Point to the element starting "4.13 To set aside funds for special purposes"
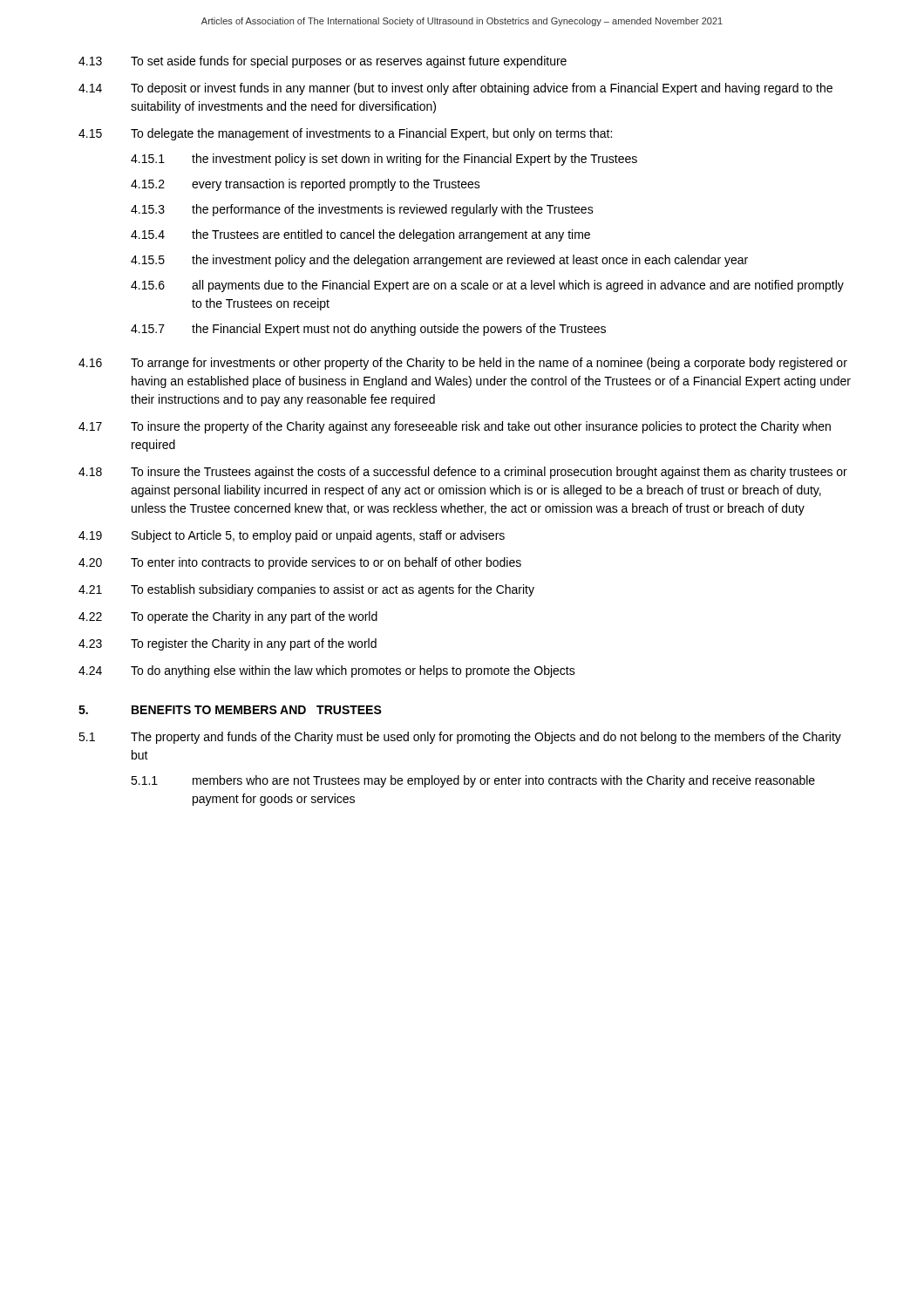 pos(466,61)
